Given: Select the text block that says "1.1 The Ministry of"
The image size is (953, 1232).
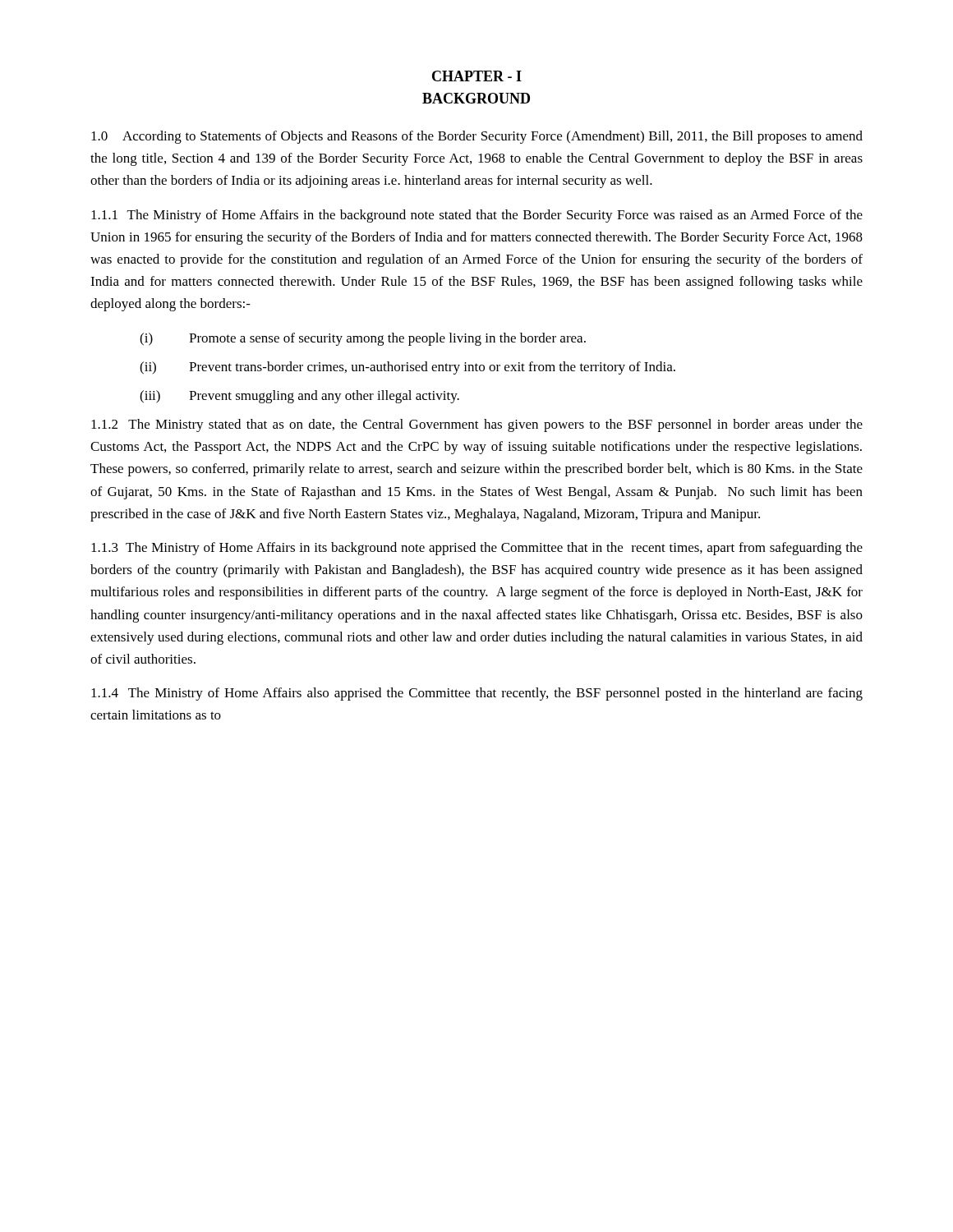Looking at the screenshot, I should tap(476, 259).
